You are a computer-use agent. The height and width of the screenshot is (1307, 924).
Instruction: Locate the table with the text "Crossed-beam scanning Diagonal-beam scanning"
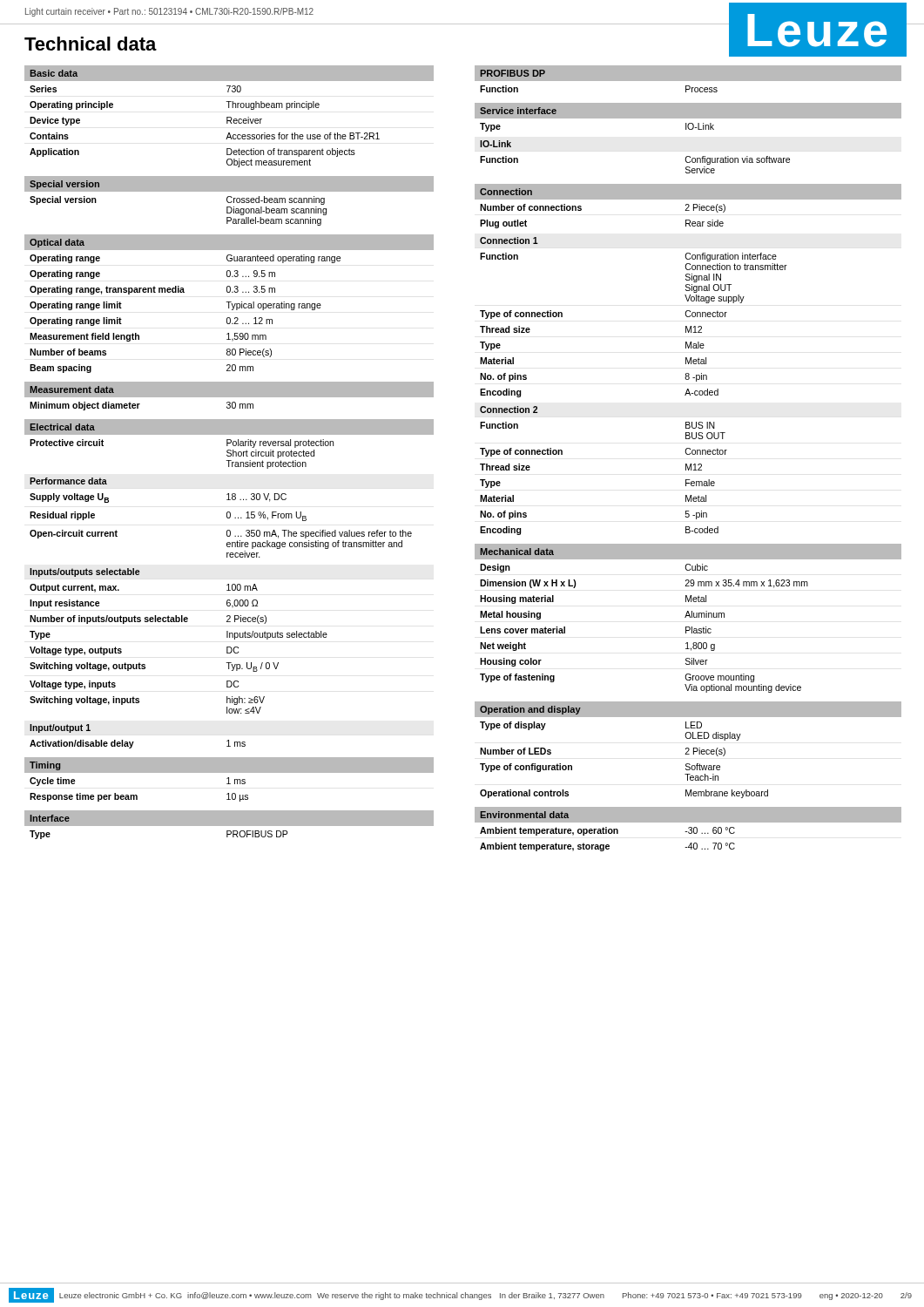click(x=229, y=210)
